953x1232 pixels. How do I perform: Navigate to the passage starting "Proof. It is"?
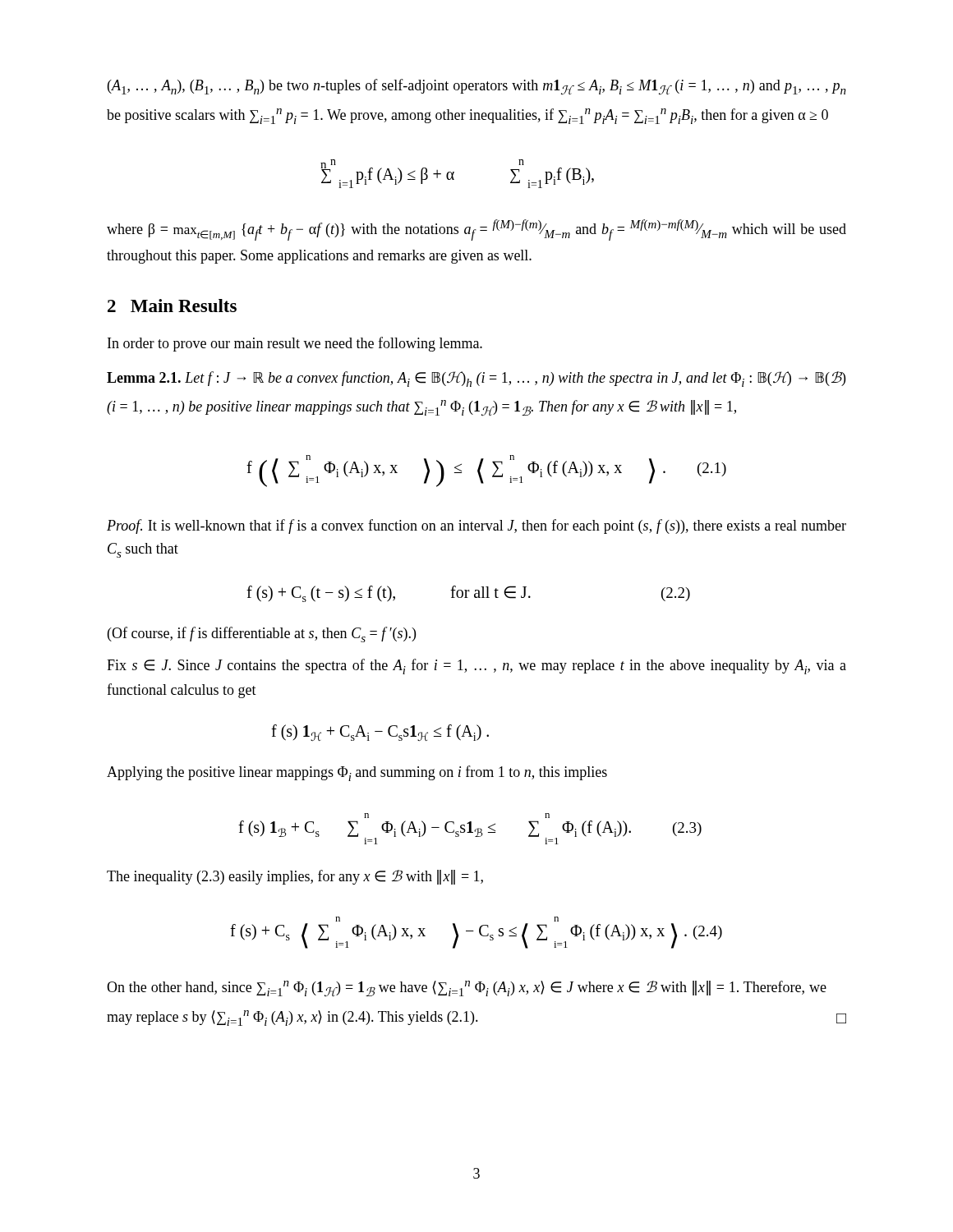coord(476,539)
